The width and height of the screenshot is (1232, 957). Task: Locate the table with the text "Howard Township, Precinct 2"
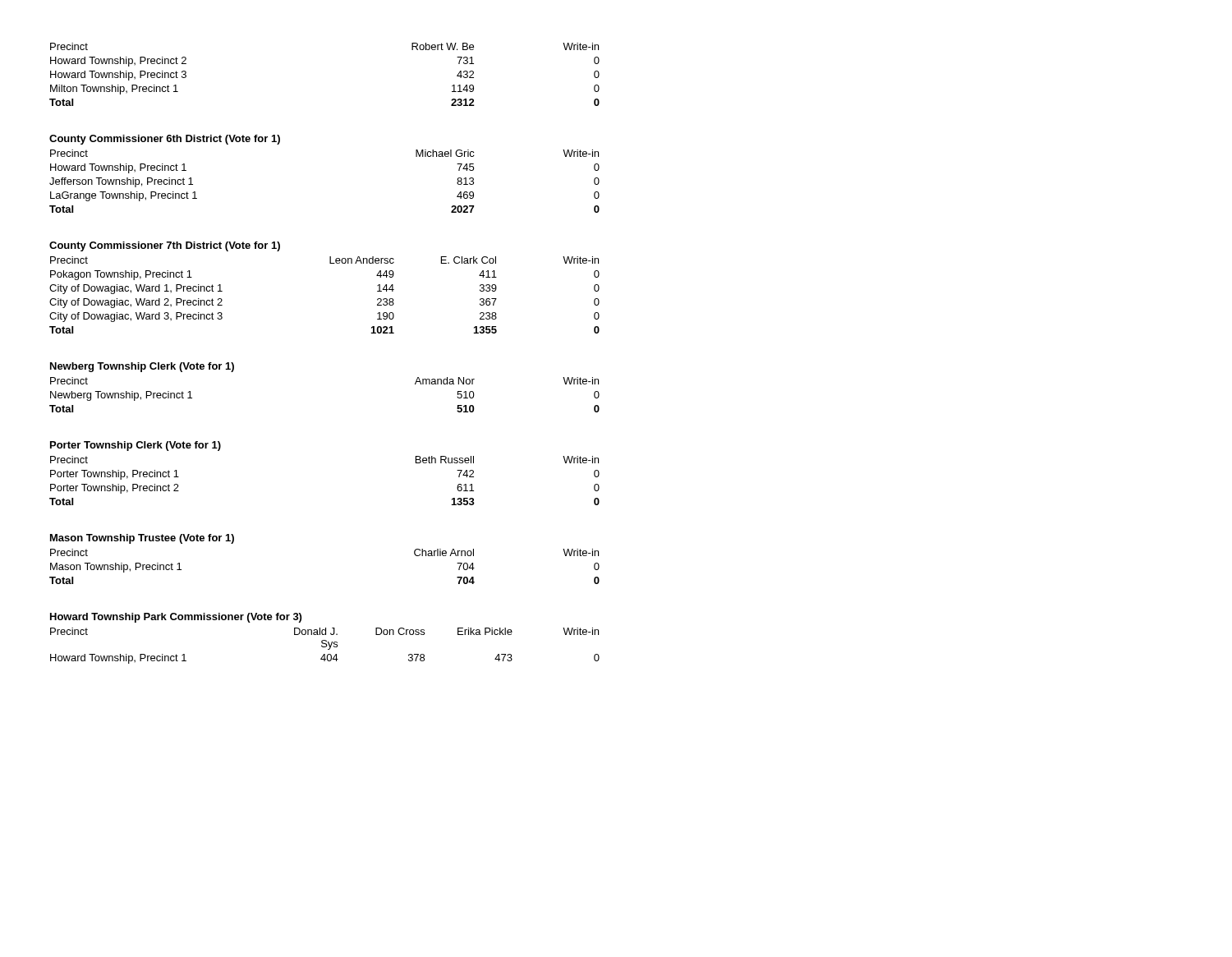337,74
